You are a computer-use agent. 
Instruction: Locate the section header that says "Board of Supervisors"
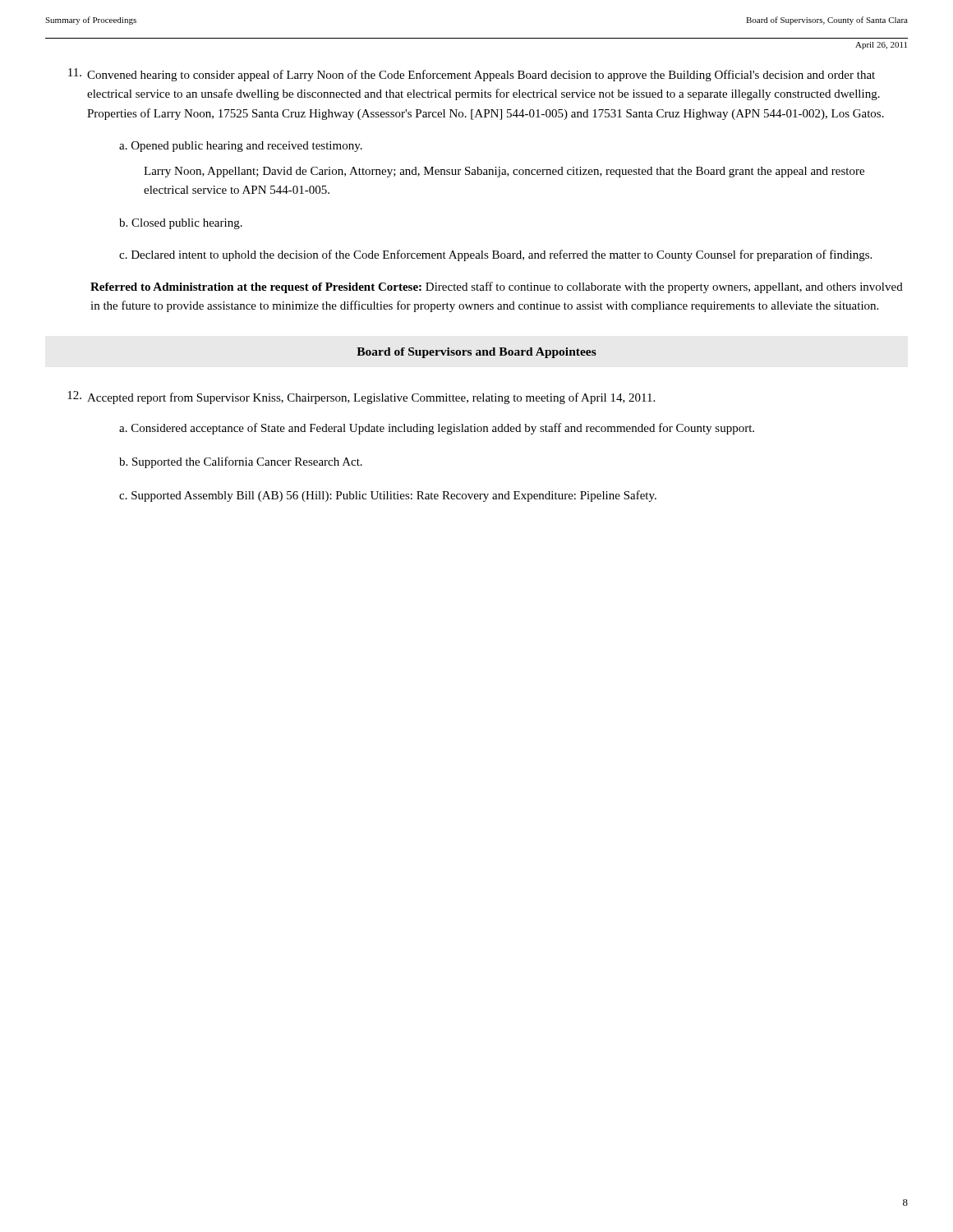[x=476, y=351]
